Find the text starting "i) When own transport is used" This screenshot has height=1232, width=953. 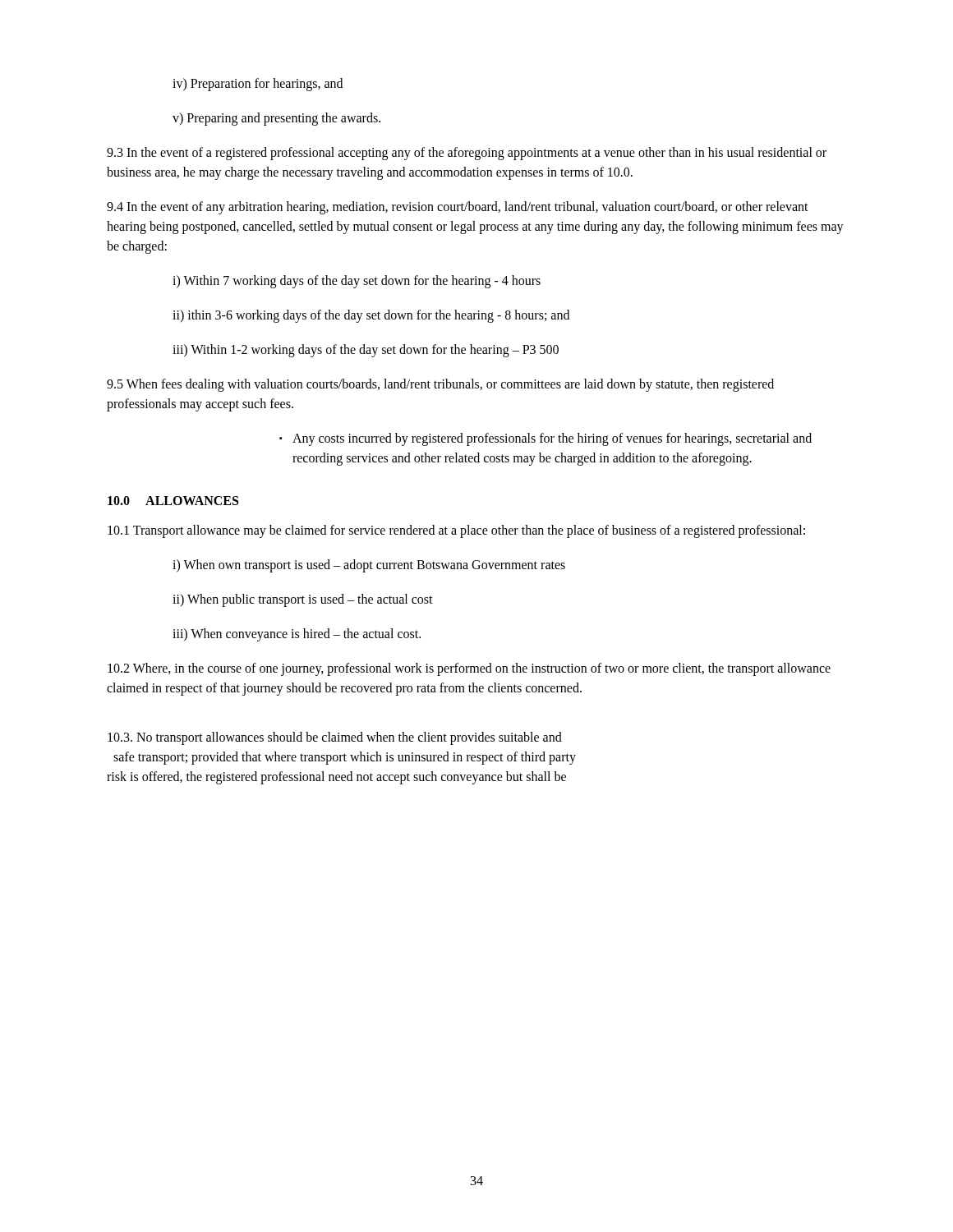pos(369,565)
